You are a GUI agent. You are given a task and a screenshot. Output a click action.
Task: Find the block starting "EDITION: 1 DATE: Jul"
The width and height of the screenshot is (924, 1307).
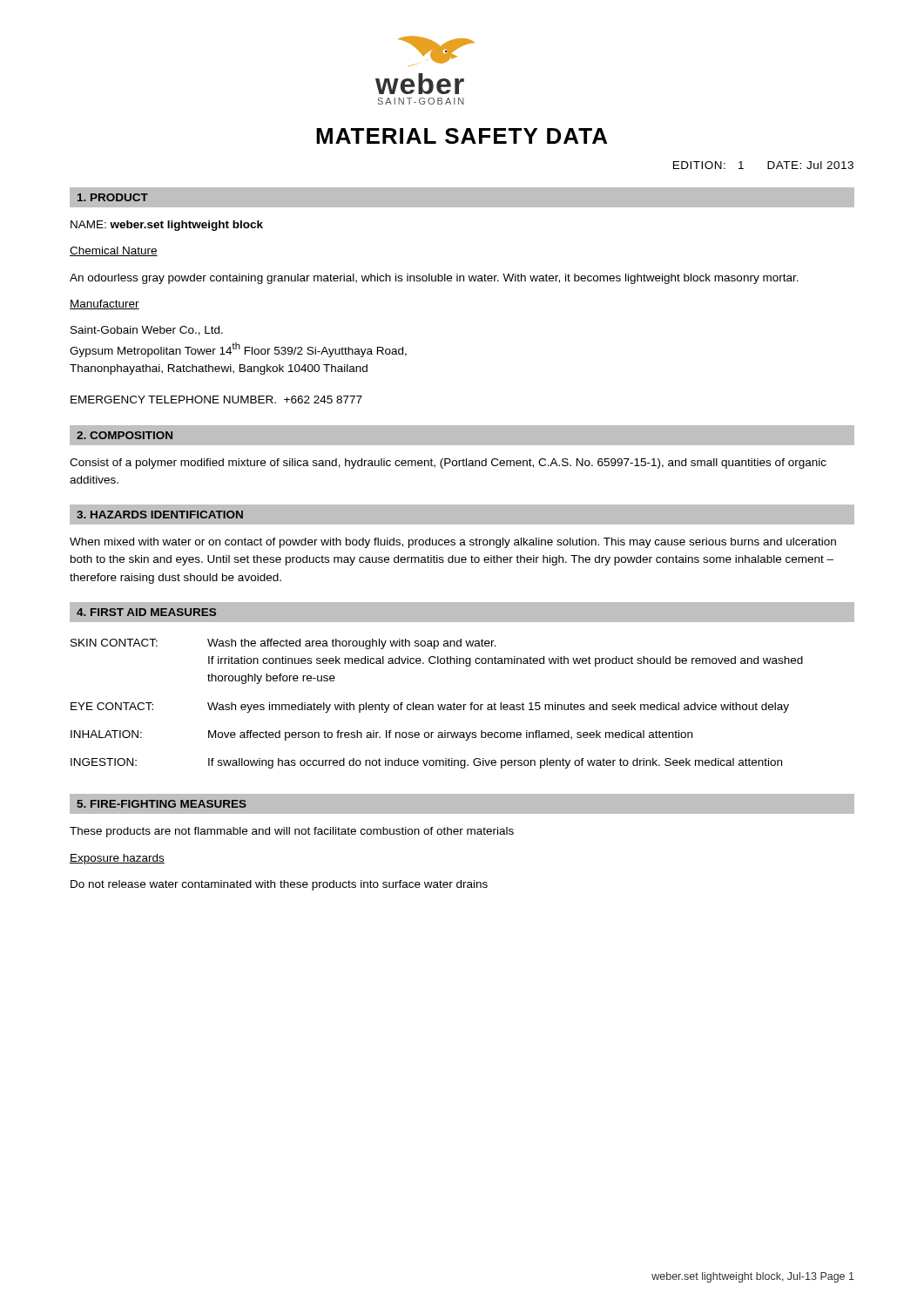(763, 165)
